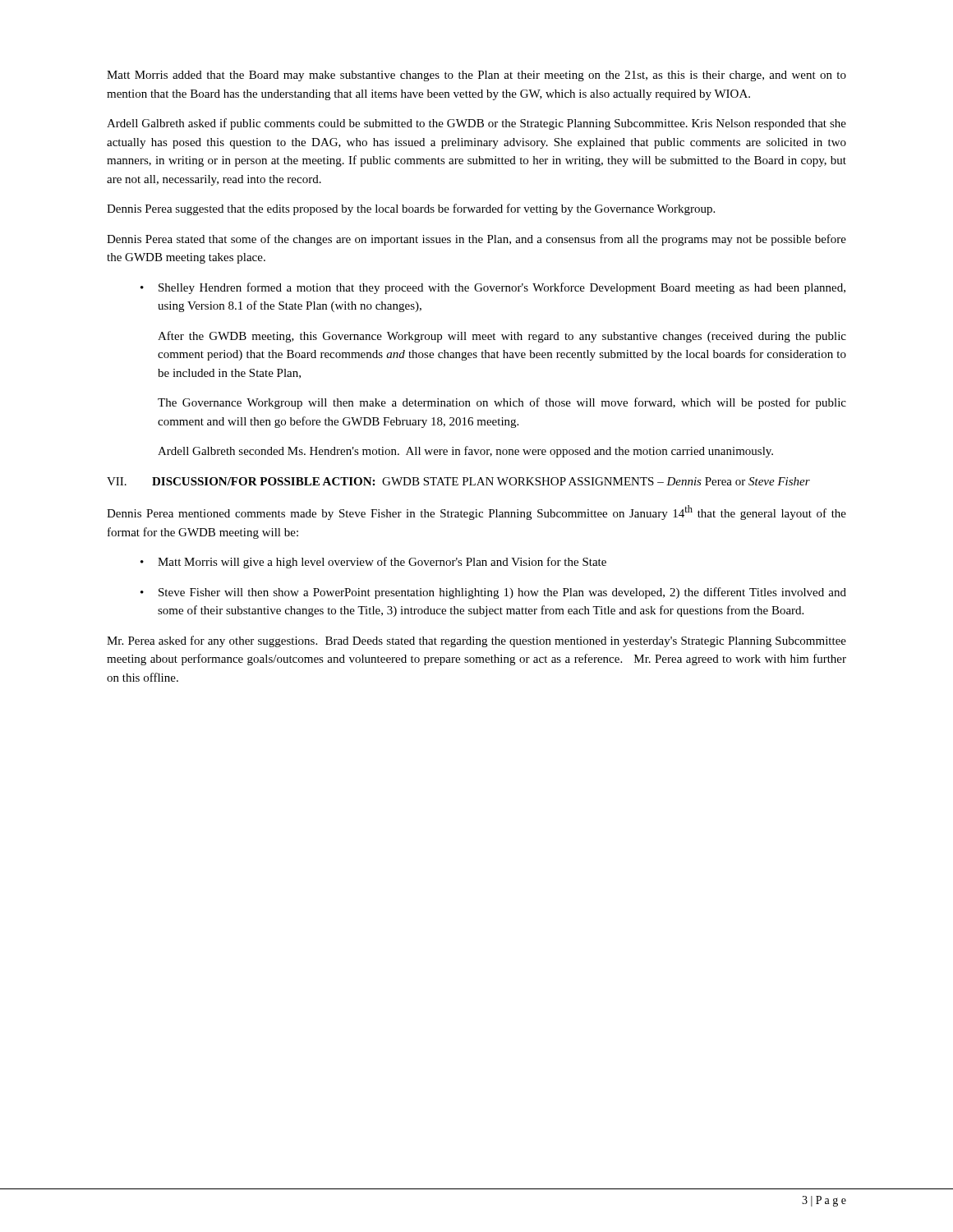This screenshot has height=1232, width=953.
Task: Find the text block that reads "Dennis Perea mentioned comments made by Steve Fisher"
Action: point(476,521)
